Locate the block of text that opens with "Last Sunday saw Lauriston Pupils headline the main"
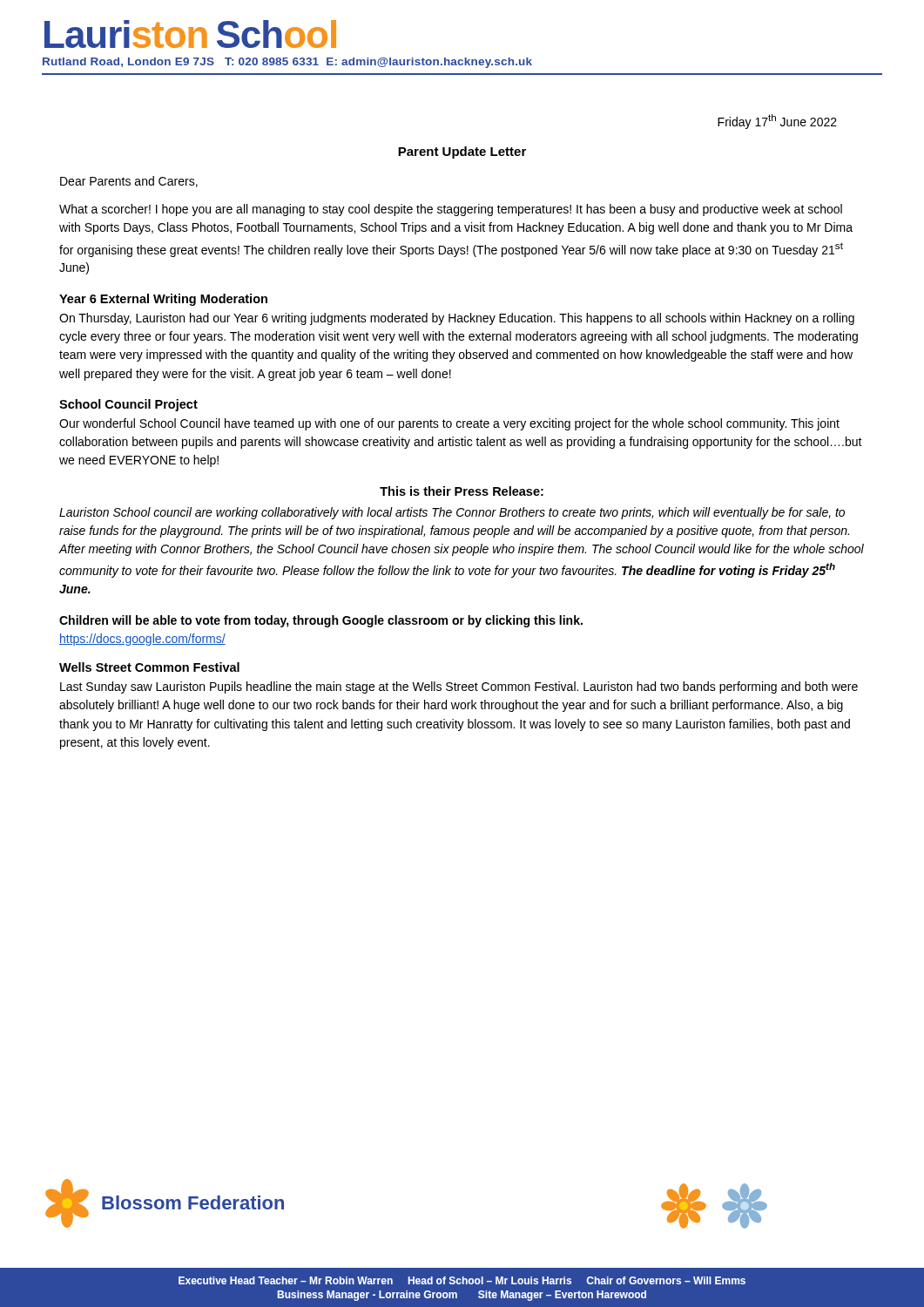Viewport: 924px width, 1307px height. pos(459,715)
